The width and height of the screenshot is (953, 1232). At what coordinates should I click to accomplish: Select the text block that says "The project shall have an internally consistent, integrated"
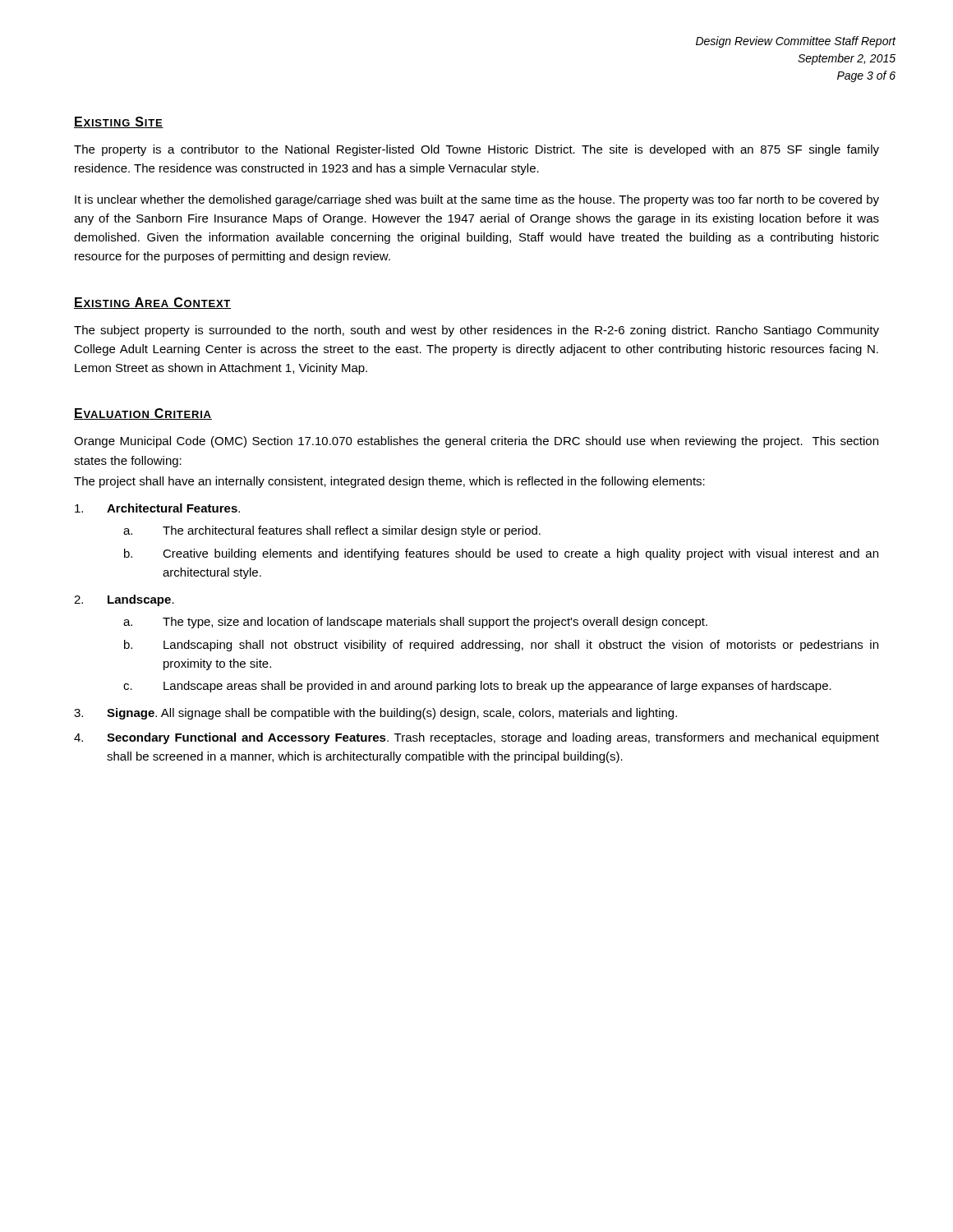(x=390, y=481)
